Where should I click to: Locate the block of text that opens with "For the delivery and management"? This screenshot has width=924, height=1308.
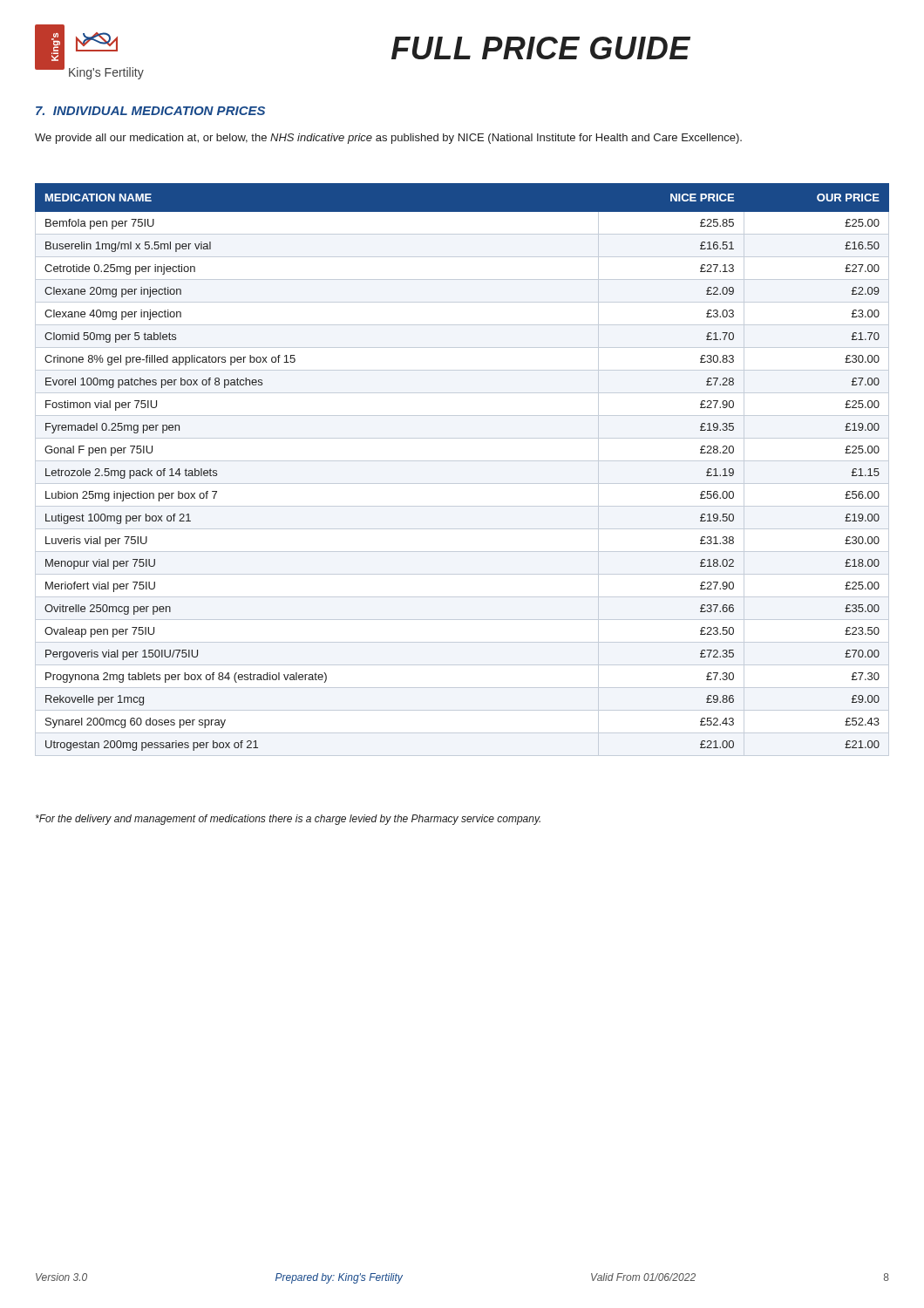click(x=288, y=819)
